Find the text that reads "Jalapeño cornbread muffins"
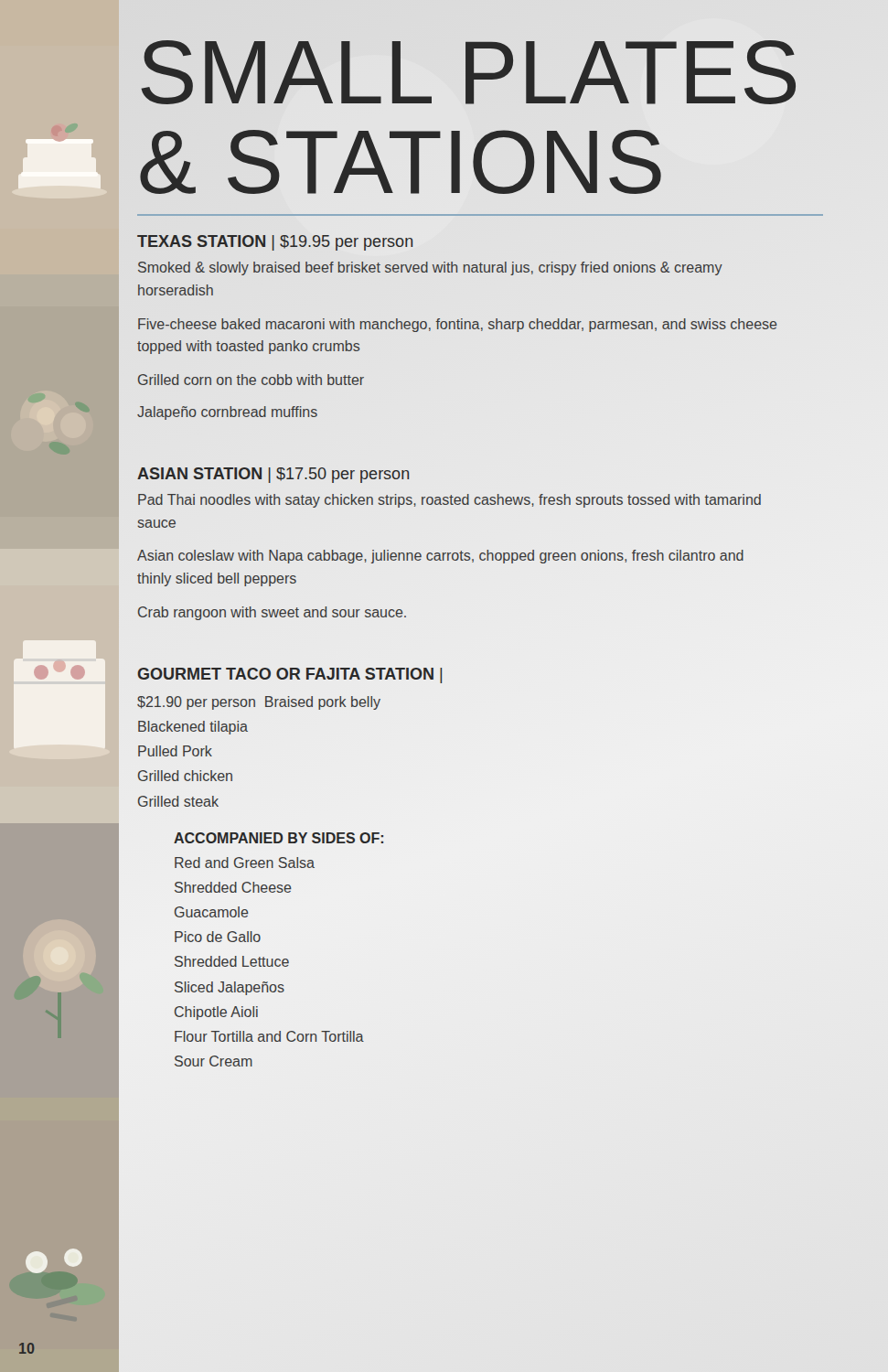The height and width of the screenshot is (1372, 888). coord(227,412)
